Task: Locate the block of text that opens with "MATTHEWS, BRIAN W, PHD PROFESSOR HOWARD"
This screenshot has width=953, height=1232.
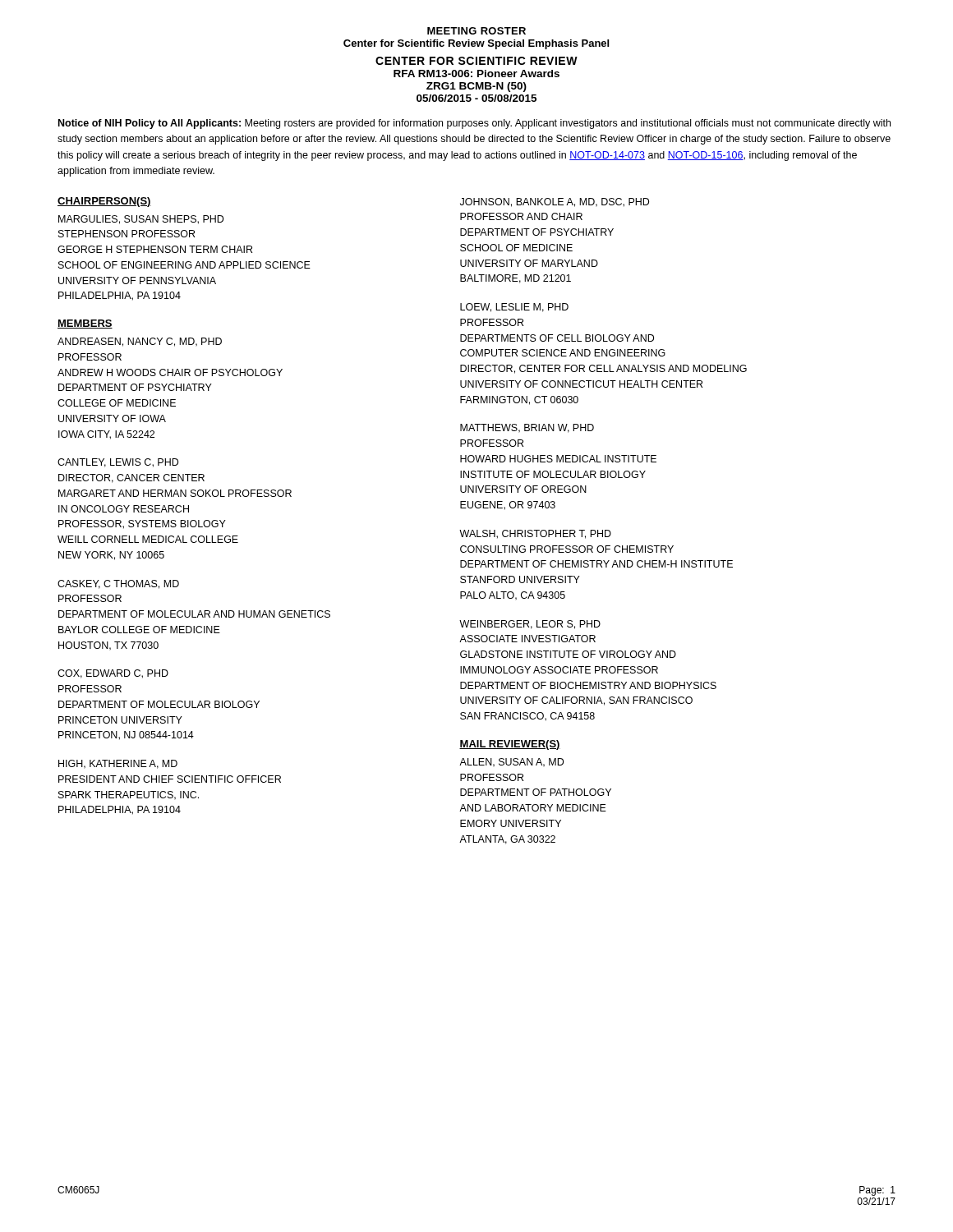Action: point(558,467)
